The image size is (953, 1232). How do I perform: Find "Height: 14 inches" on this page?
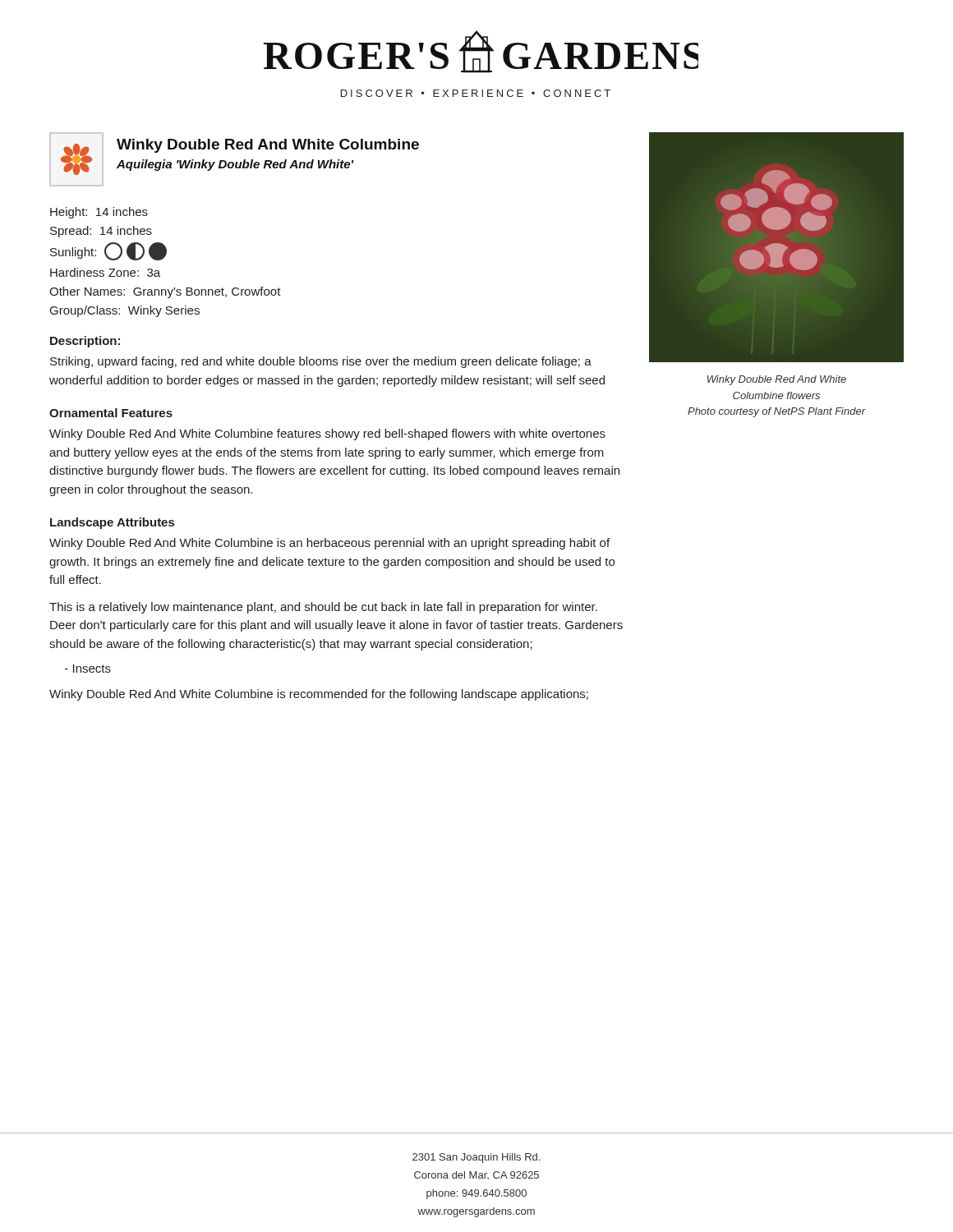point(99,211)
